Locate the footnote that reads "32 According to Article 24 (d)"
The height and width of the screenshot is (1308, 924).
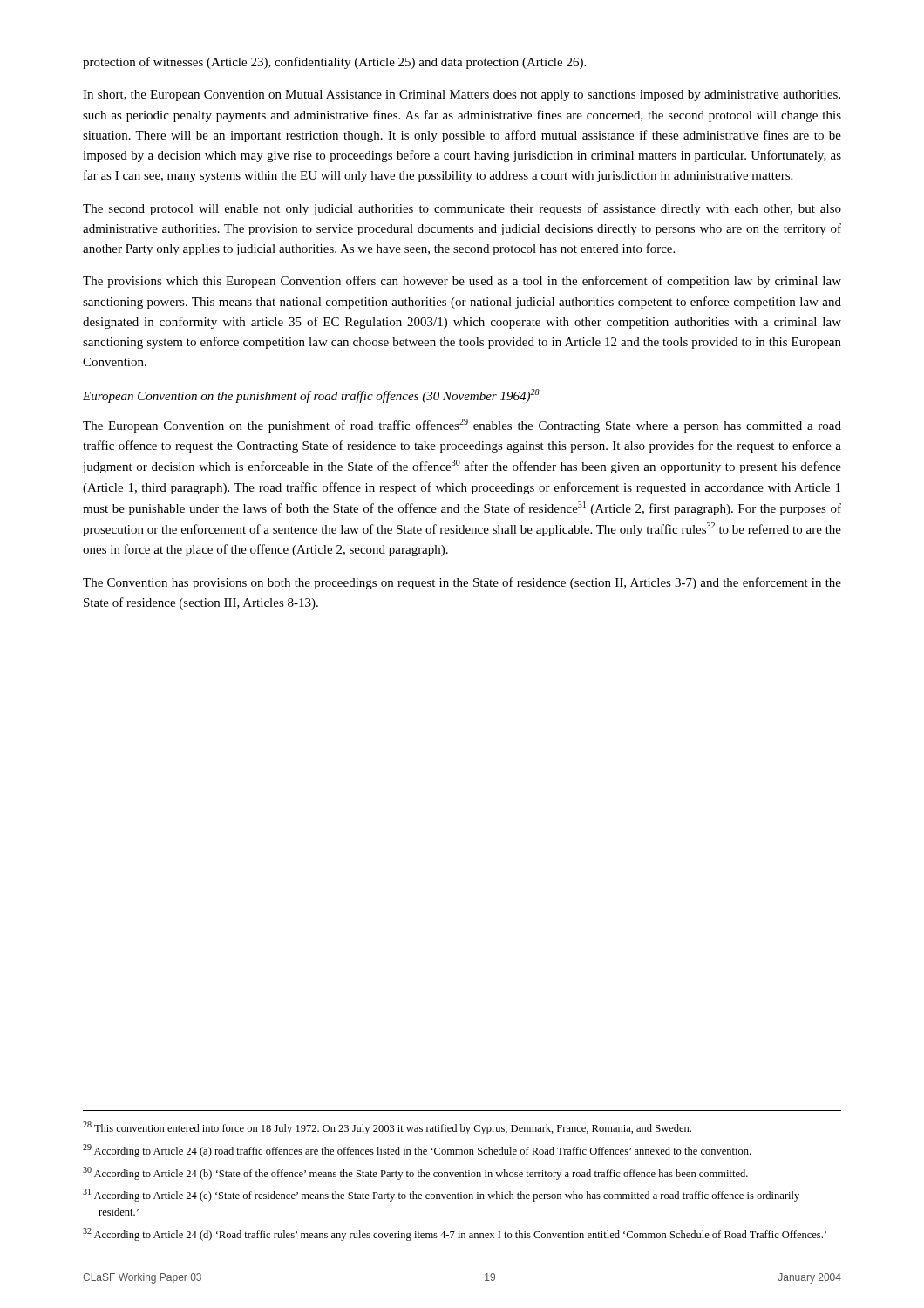(455, 1234)
